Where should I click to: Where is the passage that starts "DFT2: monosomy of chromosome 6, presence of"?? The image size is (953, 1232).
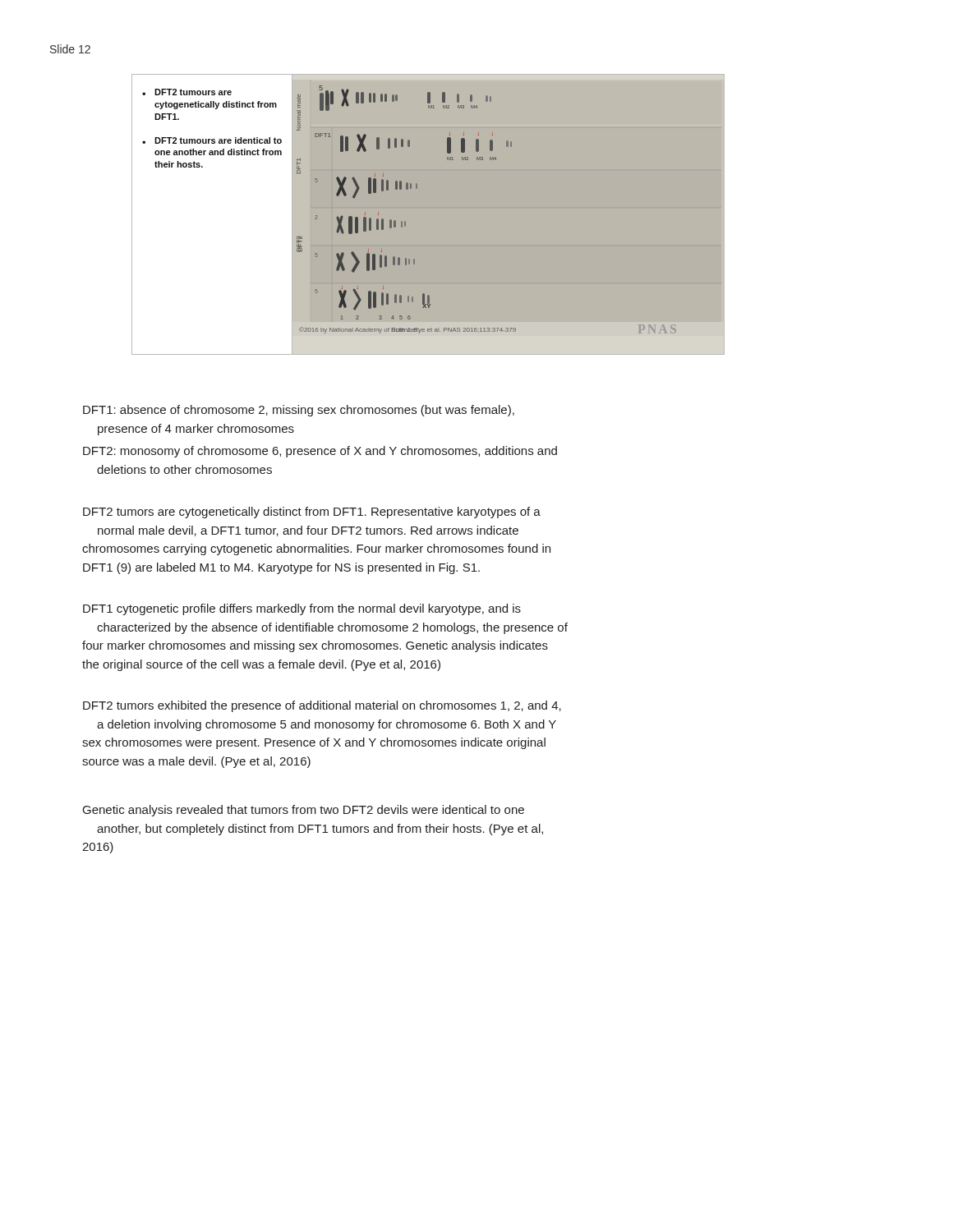tap(320, 460)
